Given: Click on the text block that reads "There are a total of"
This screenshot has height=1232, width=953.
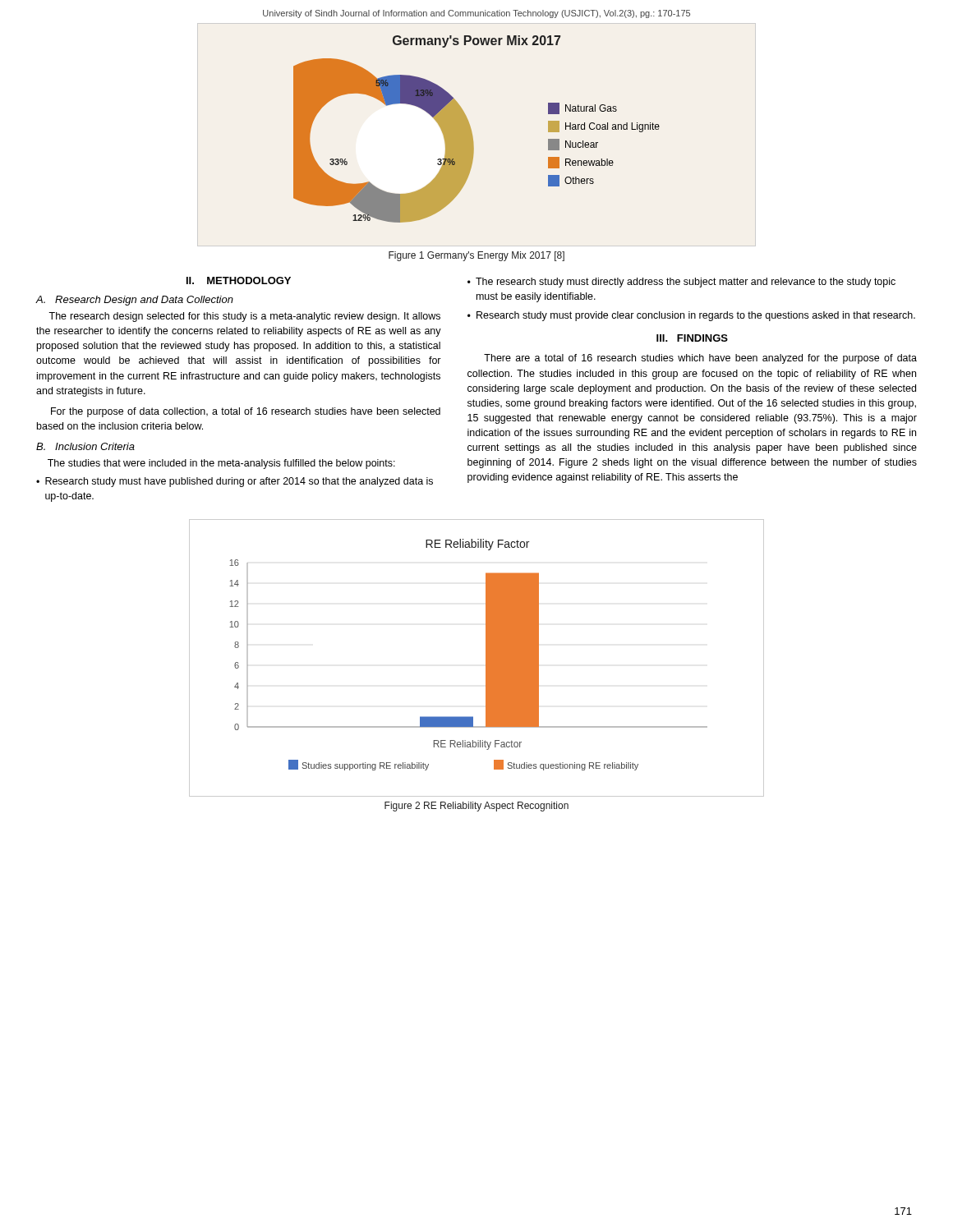Looking at the screenshot, I should tap(692, 418).
